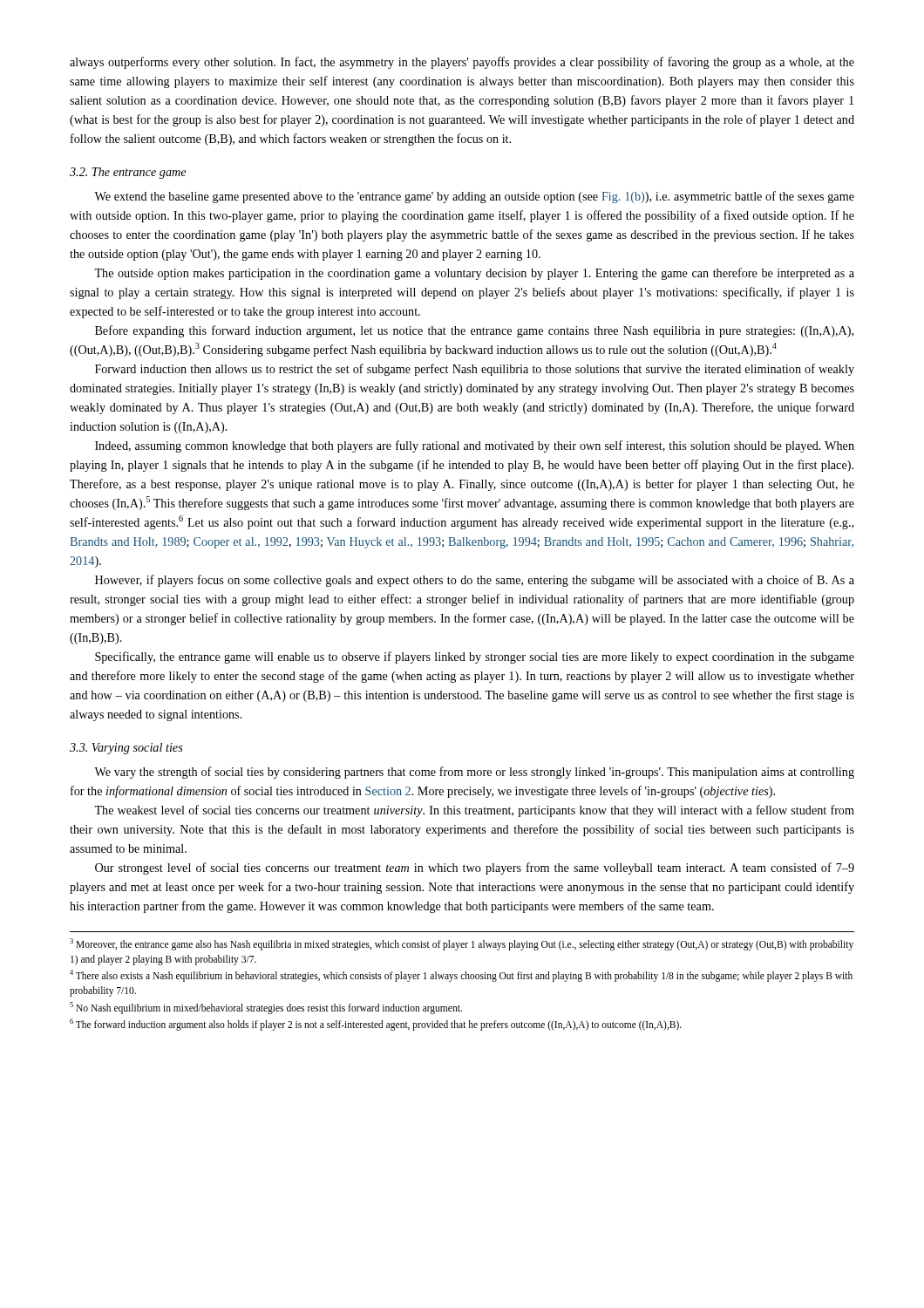Click the passage that begins "3 Moreover, the entrance game also"
Viewport: 924px width, 1308px height.
(462, 951)
